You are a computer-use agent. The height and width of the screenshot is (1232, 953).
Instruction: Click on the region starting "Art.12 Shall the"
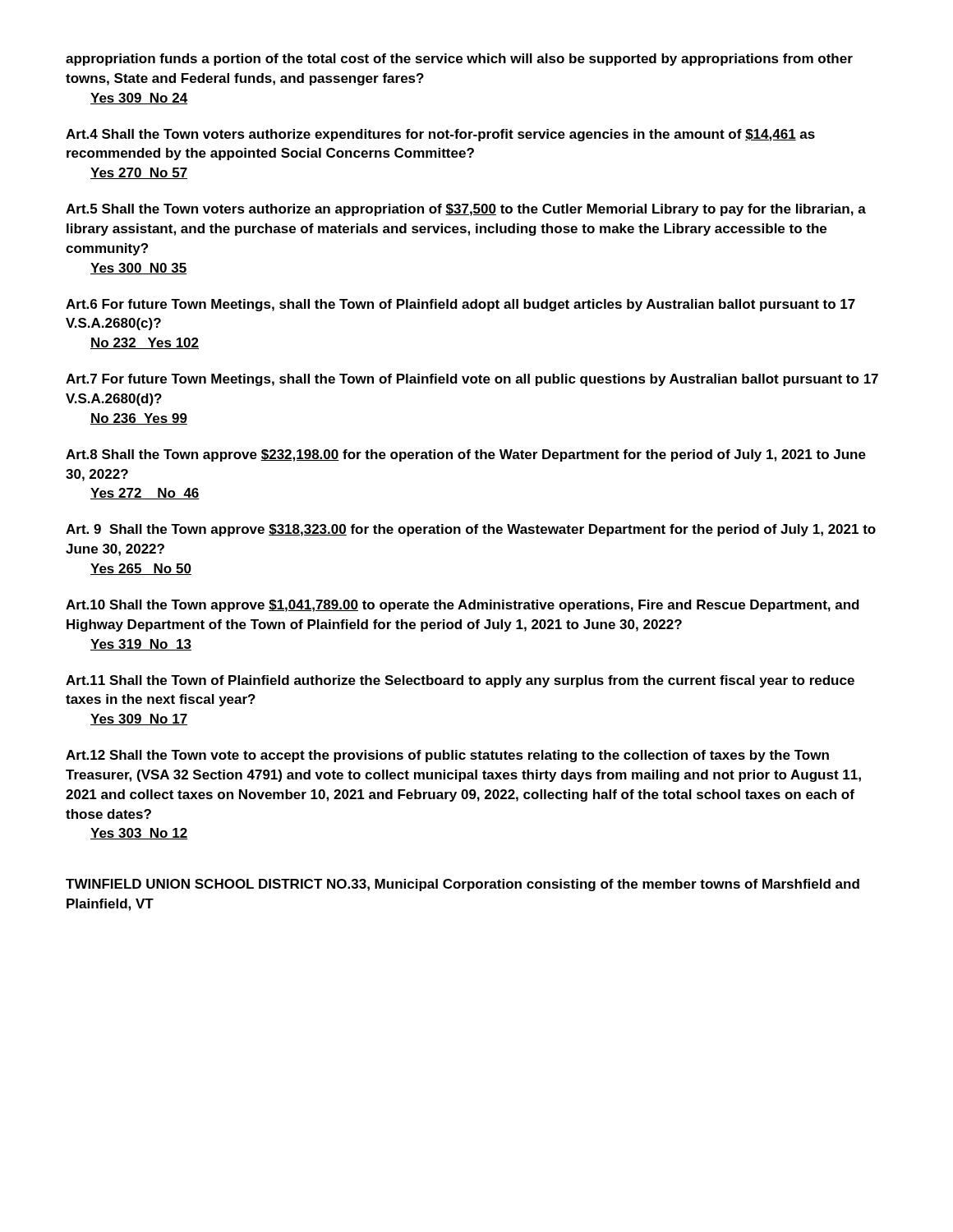(x=476, y=794)
